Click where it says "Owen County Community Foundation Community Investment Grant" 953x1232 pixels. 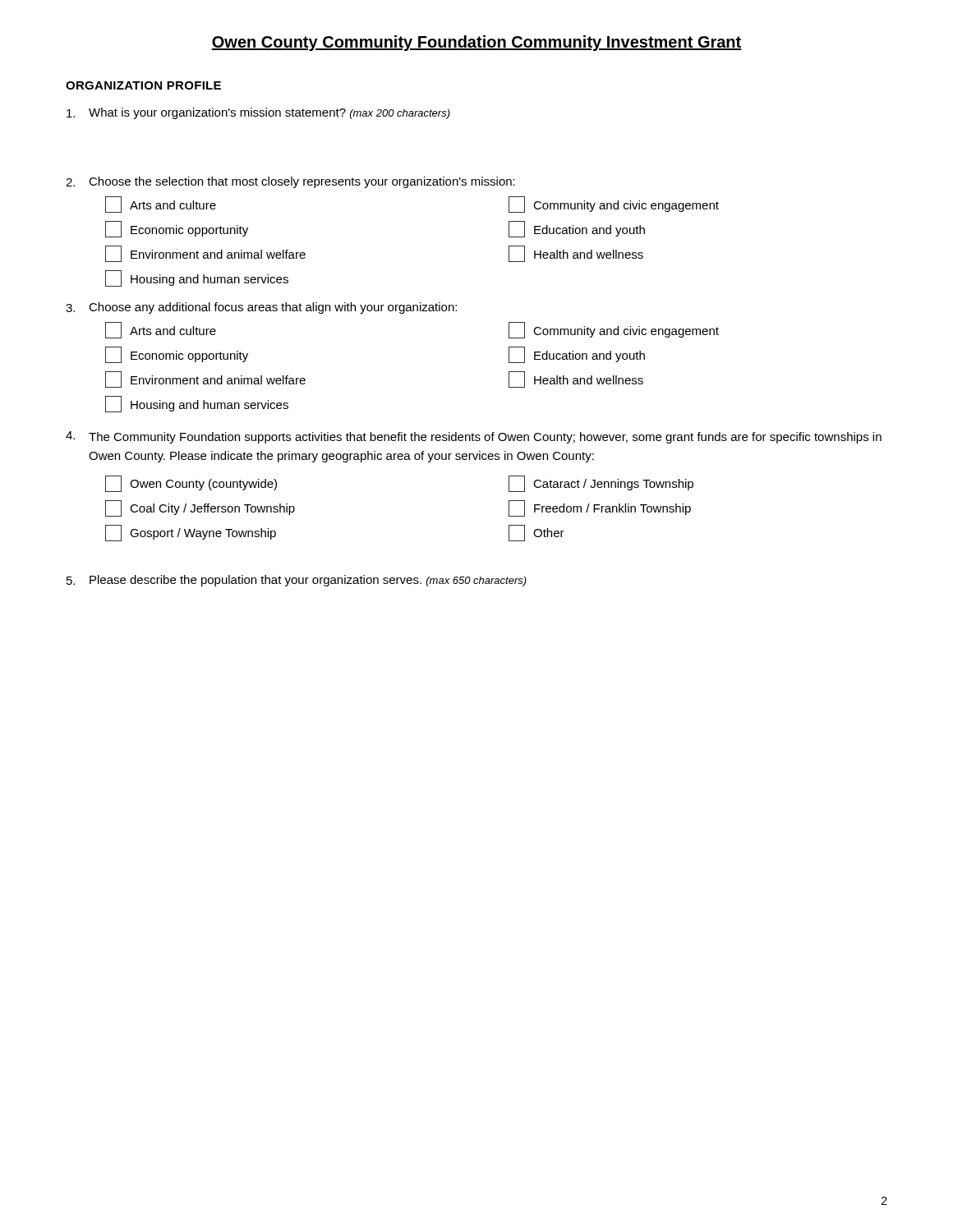pyautogui.click(x=476, y=42)
